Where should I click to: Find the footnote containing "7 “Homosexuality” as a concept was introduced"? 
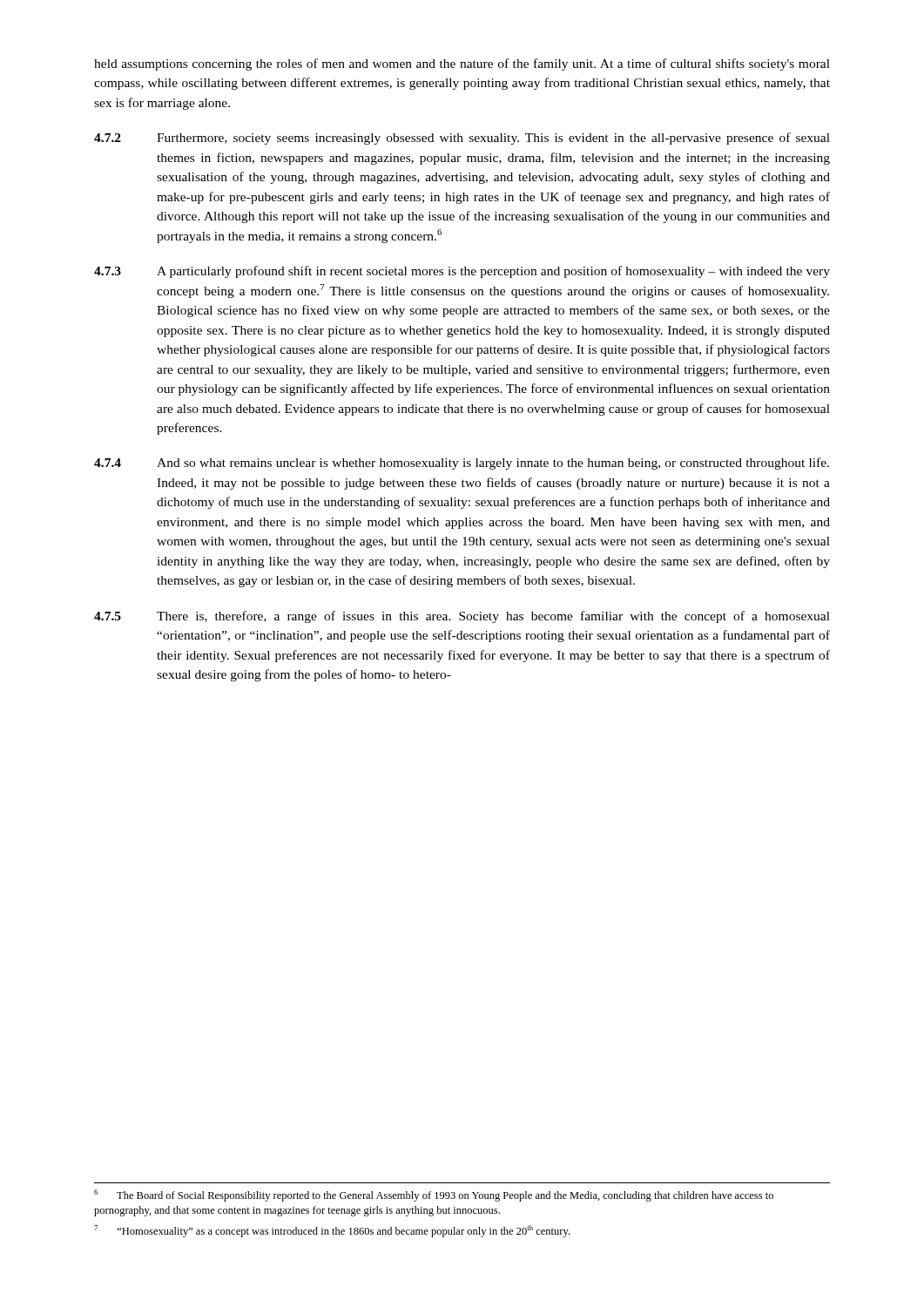(x=332, y=1230)
